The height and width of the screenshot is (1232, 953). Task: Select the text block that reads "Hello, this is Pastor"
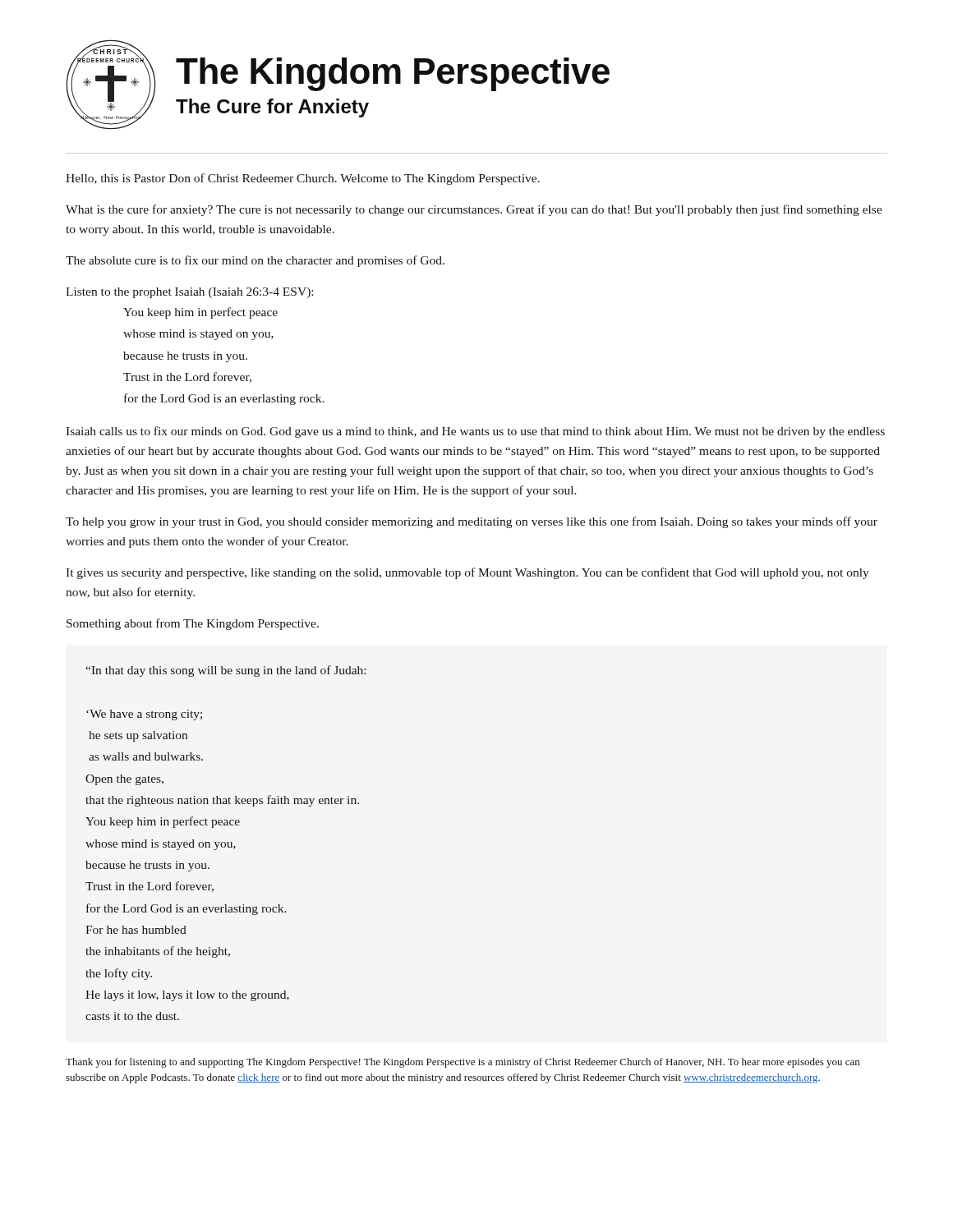(303, 178)
